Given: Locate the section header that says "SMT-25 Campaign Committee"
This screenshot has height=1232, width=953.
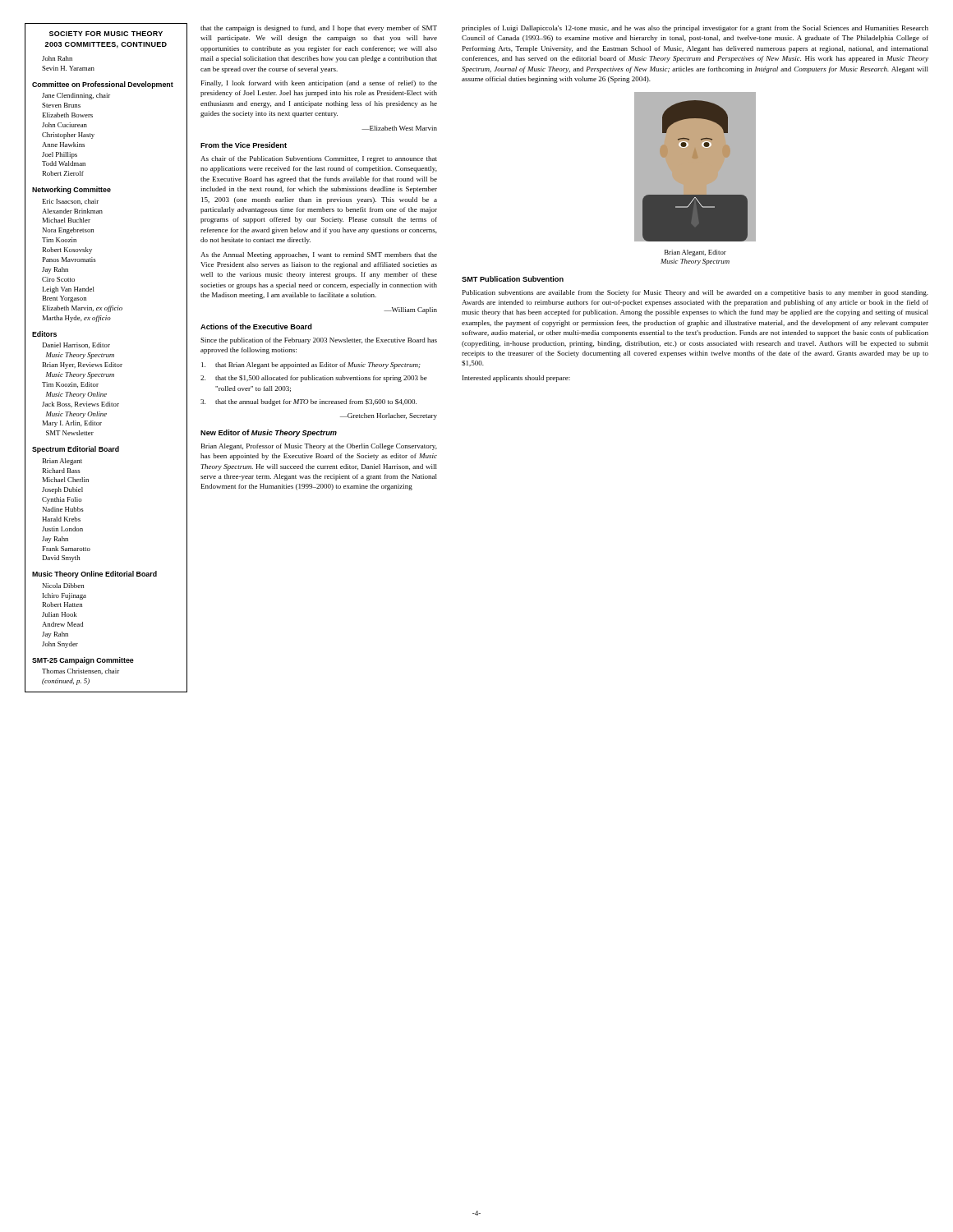Looking at the screenshot, I should (x=83, y=660).
